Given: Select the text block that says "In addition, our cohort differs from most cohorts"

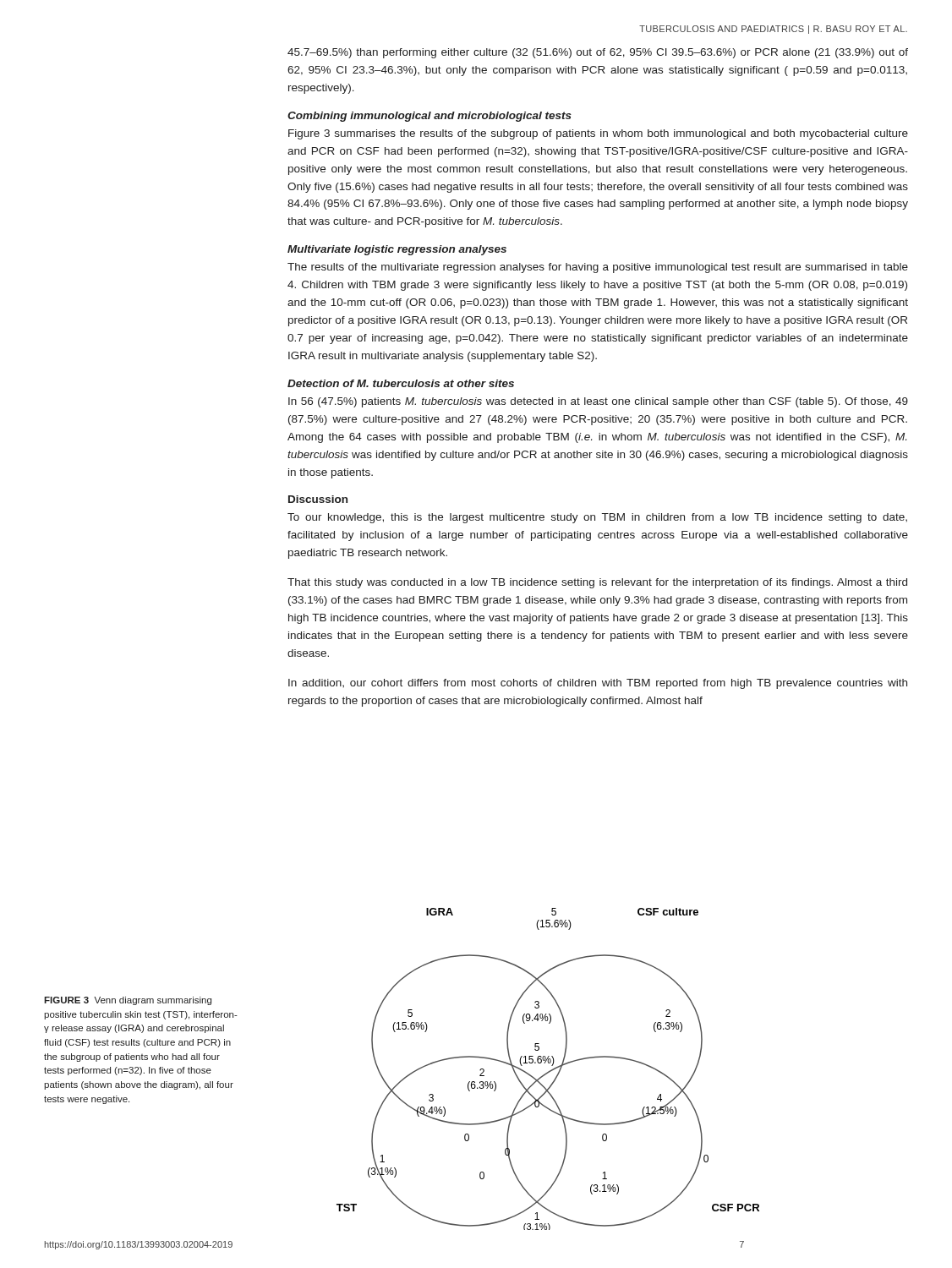Looking at the screenshot, I should tap(598, 691).
